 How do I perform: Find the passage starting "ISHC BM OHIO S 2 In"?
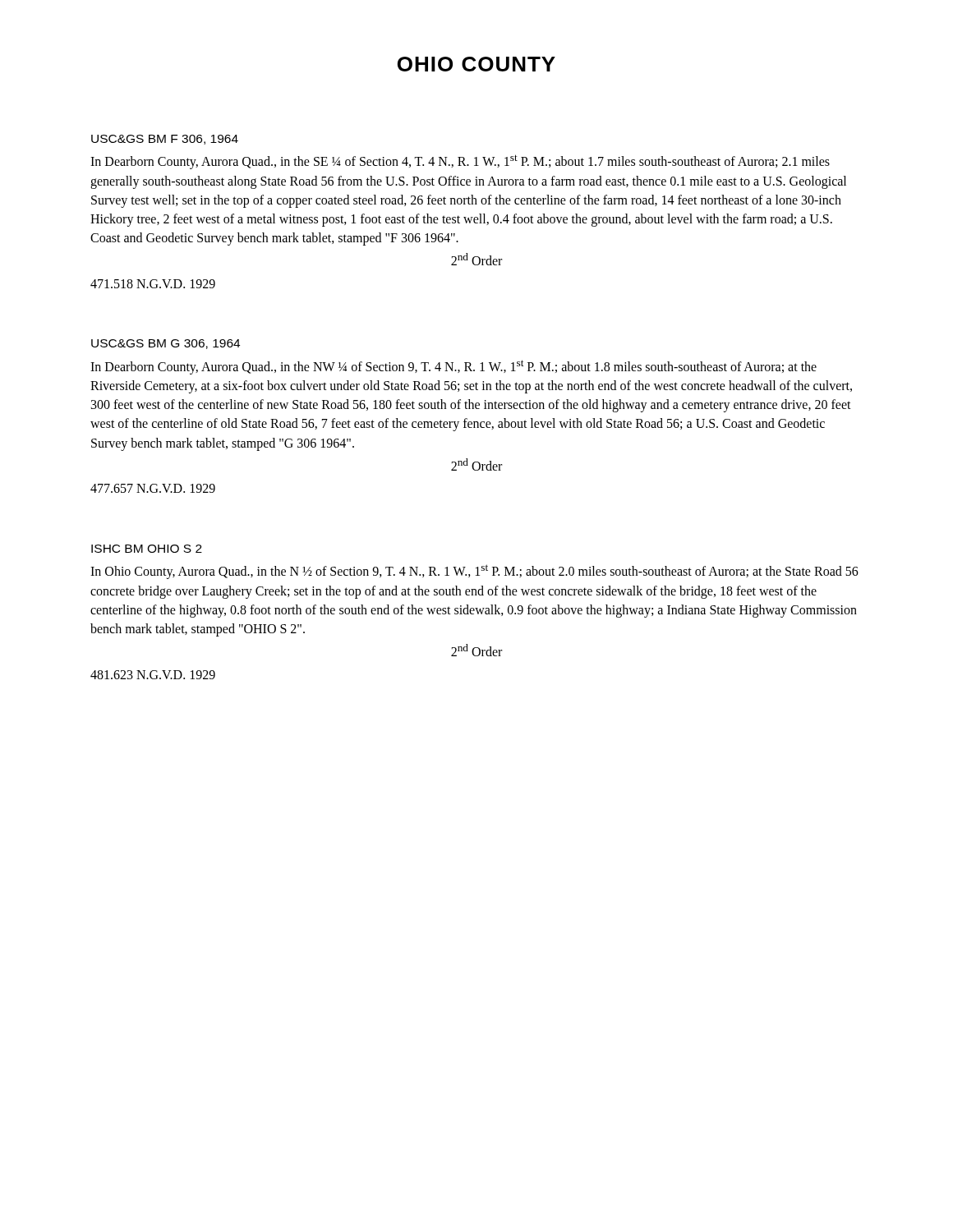[x=476, y=612]
